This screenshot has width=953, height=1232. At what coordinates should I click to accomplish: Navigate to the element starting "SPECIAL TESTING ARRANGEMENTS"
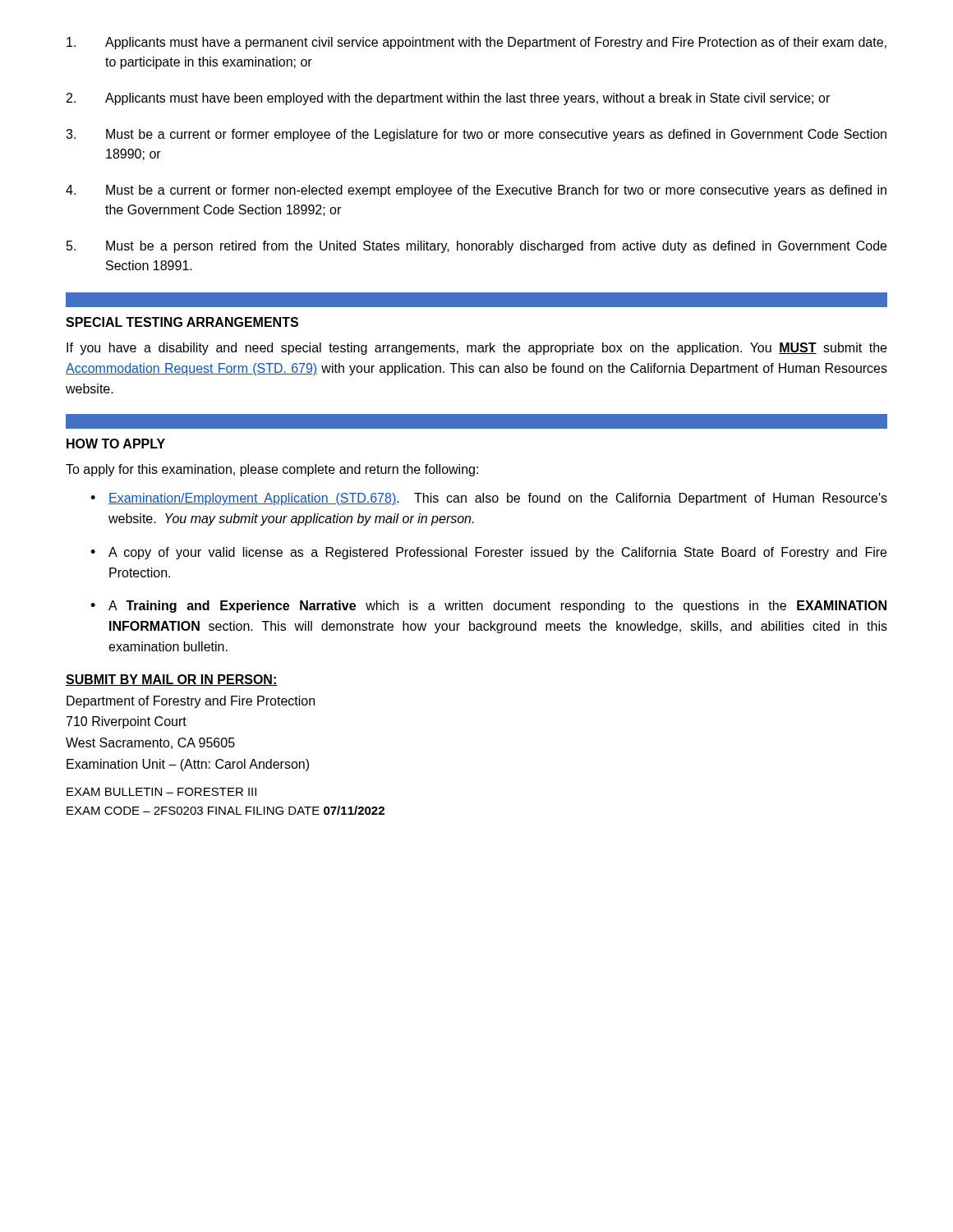point(182,322)
